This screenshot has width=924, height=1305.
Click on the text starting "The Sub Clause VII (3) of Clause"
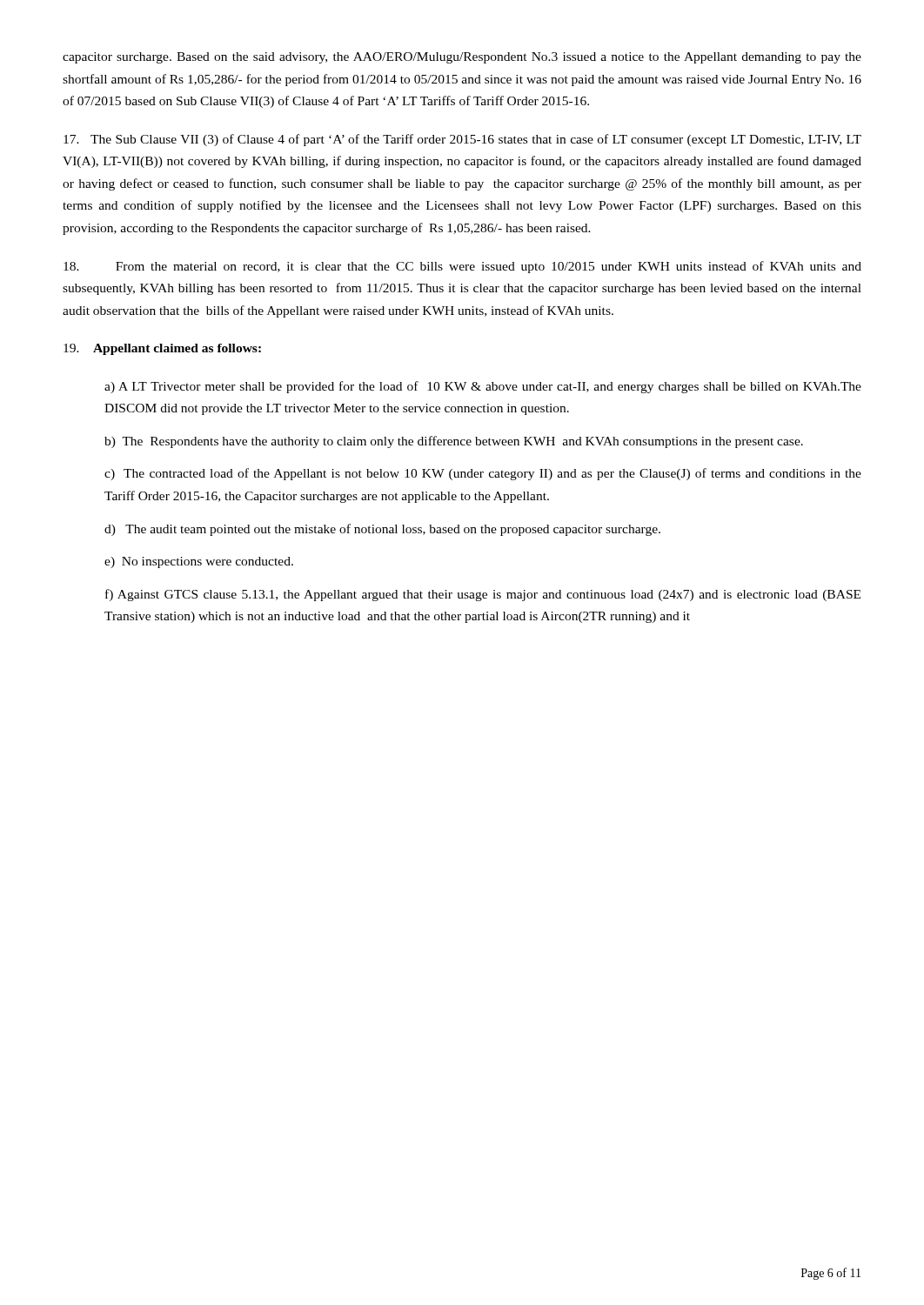(x=462, y=183)
